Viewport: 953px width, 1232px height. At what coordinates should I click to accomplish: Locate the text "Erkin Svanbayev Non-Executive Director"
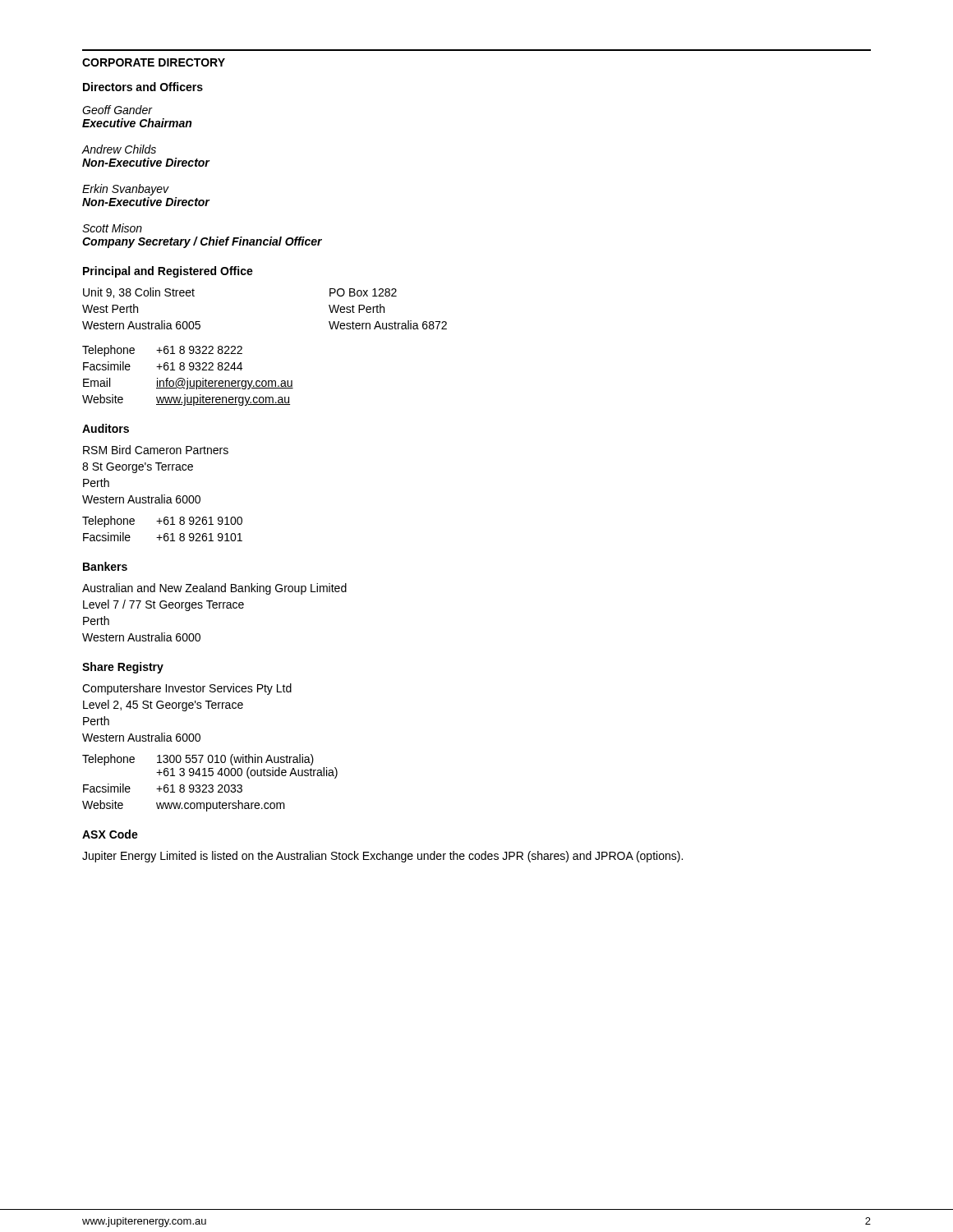(x=126, y=190)
